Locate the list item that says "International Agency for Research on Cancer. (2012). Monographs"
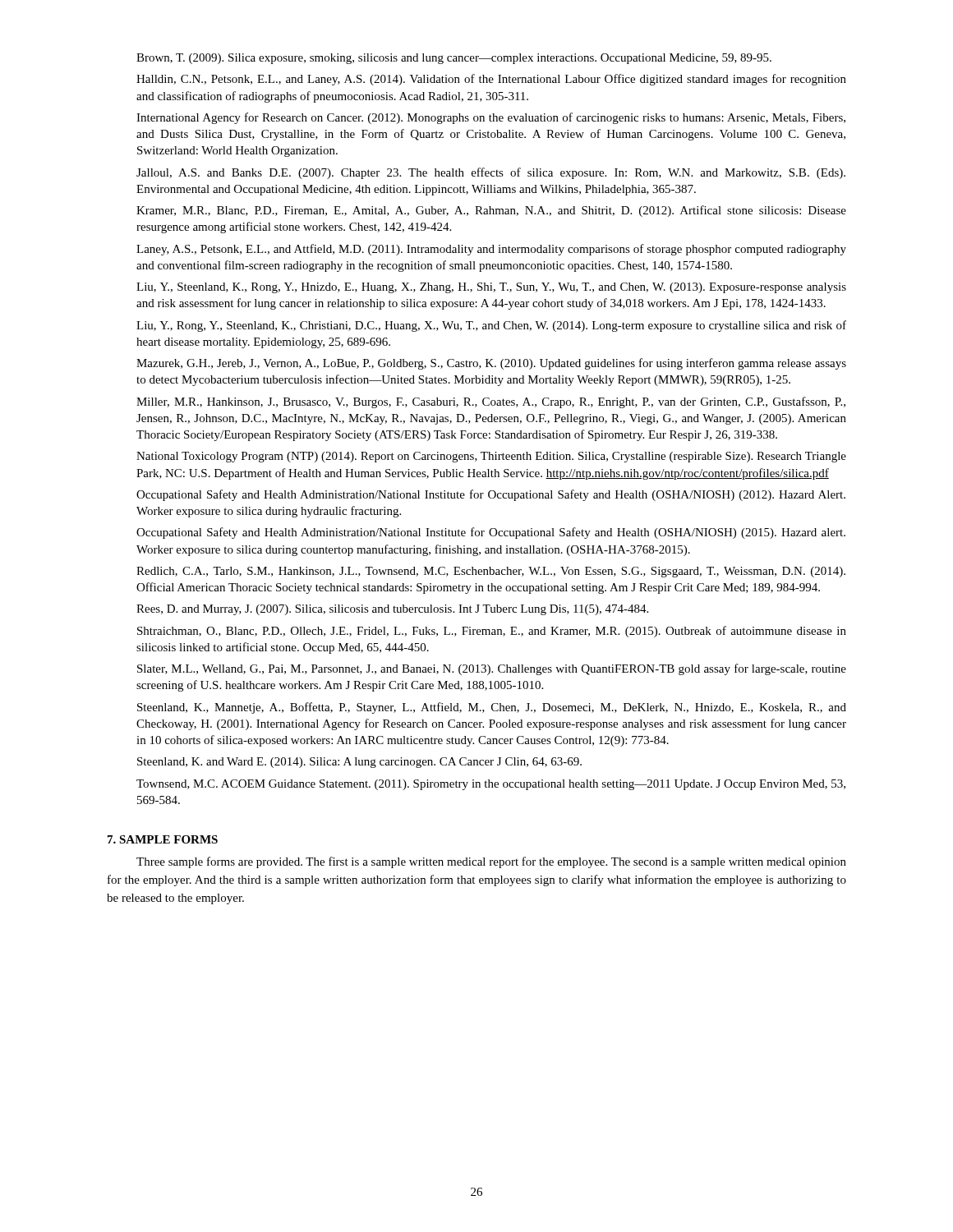The height and width of the screenshot is (1232, 953). (x=476, y=134)
